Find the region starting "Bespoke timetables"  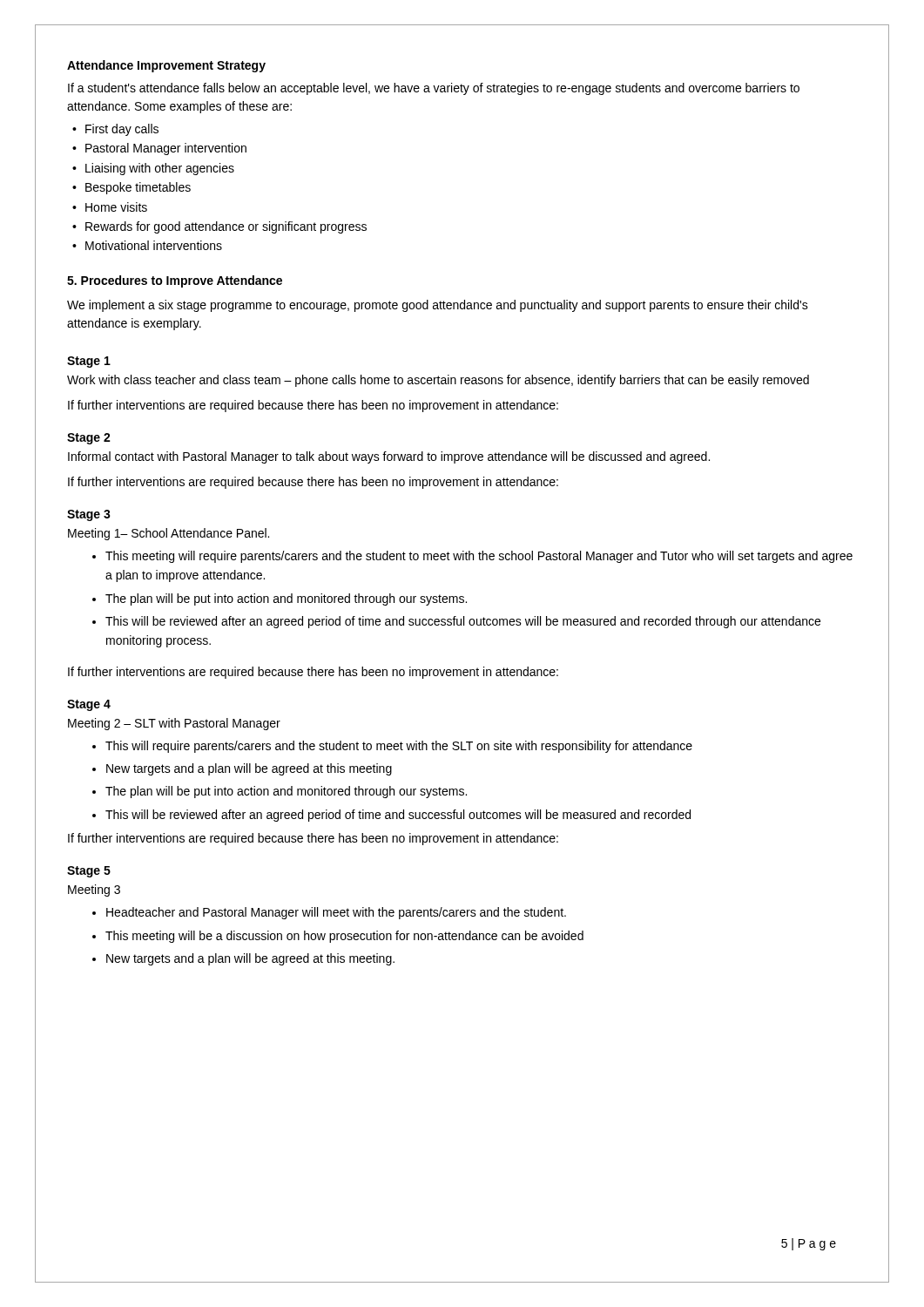click(x=138, y=187)
